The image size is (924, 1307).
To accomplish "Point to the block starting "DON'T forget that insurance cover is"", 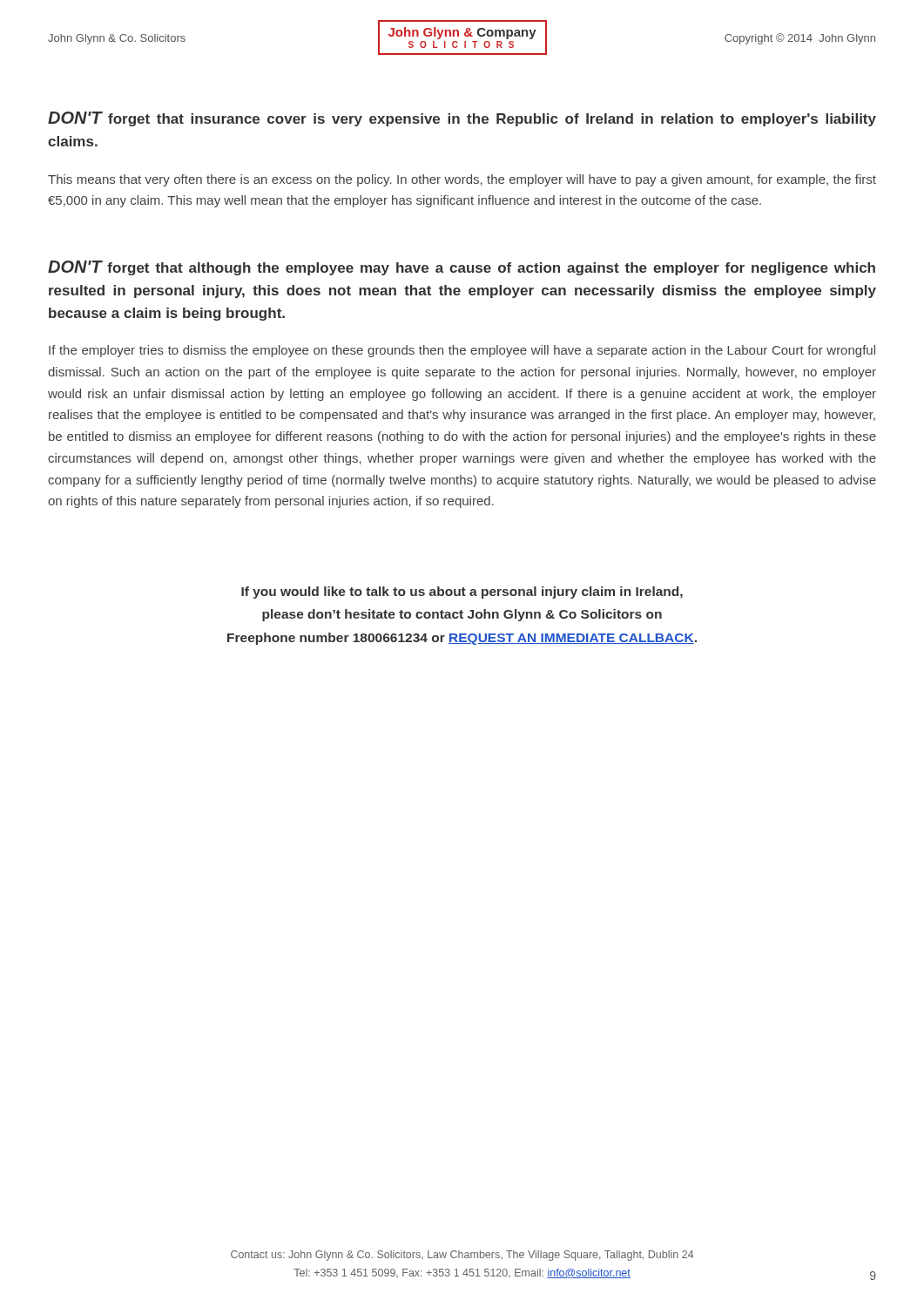I will 462,129.
